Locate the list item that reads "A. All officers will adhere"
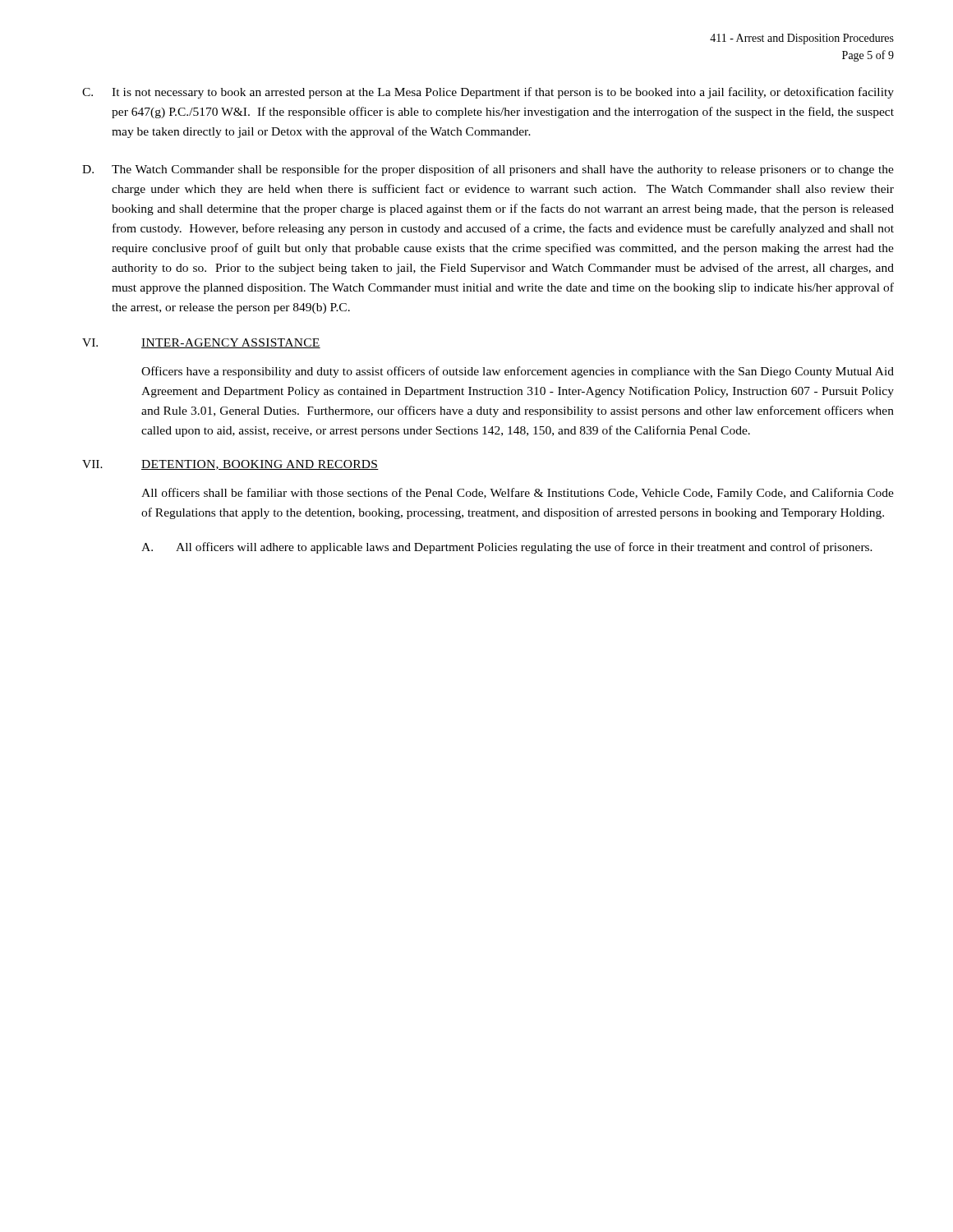953x1232 pixels. [x=518, y=547]
